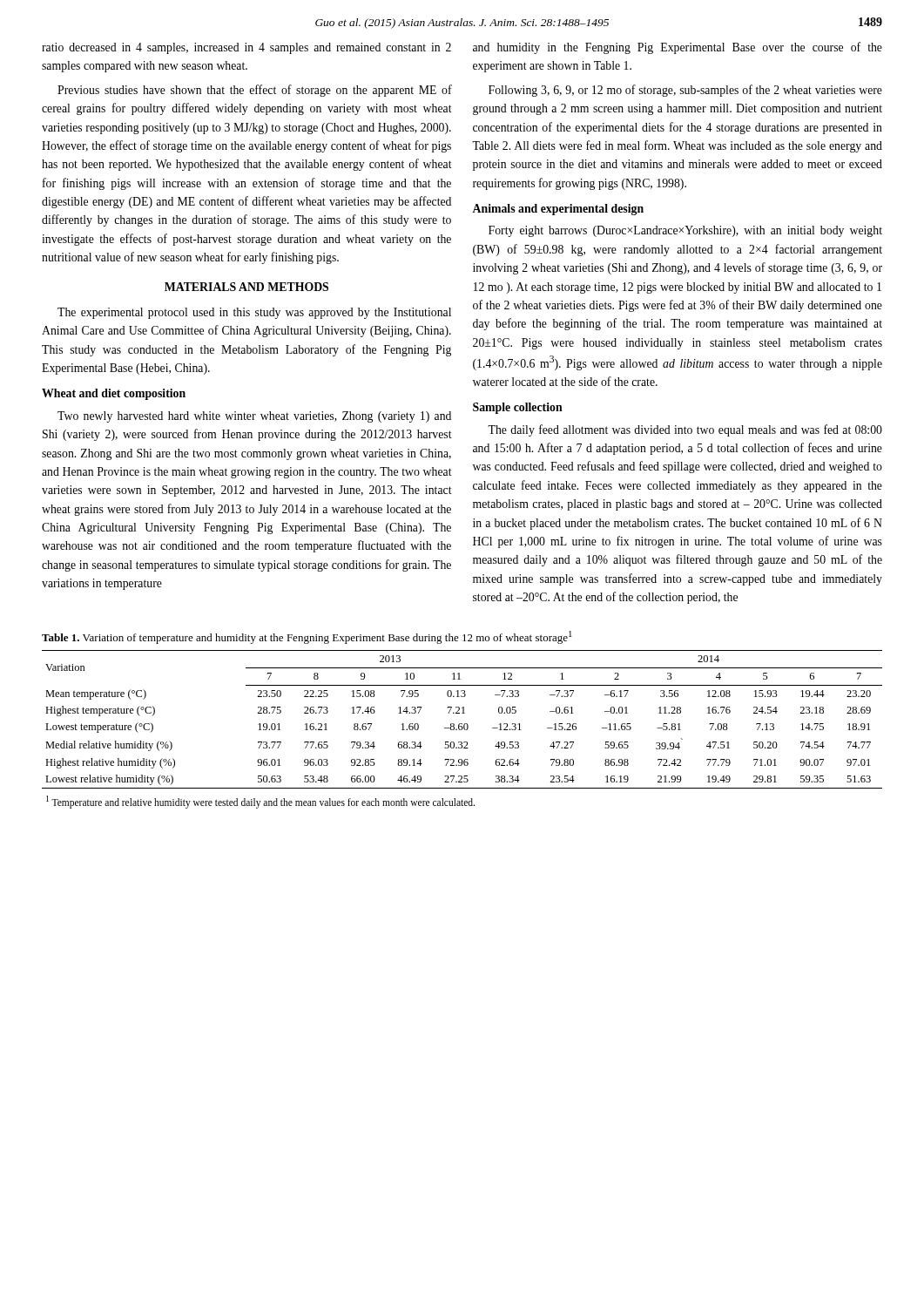Screen dimensions: 1307x924
Task: Locate the text starting "The daily feed allotment was divided"
Action: click(x=677, y=514)
